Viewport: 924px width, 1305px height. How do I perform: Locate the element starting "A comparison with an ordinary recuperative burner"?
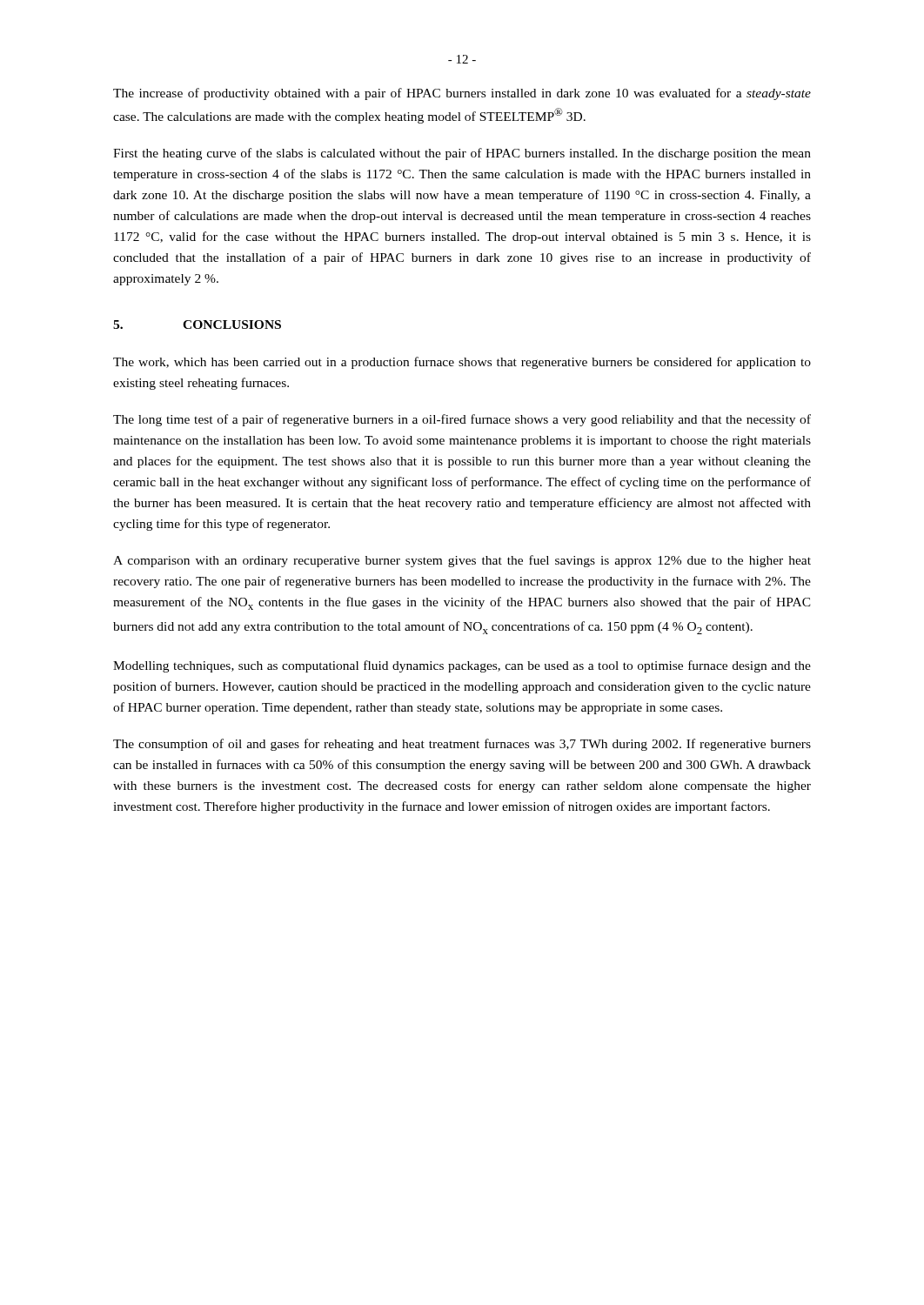[x=462, y=595]
